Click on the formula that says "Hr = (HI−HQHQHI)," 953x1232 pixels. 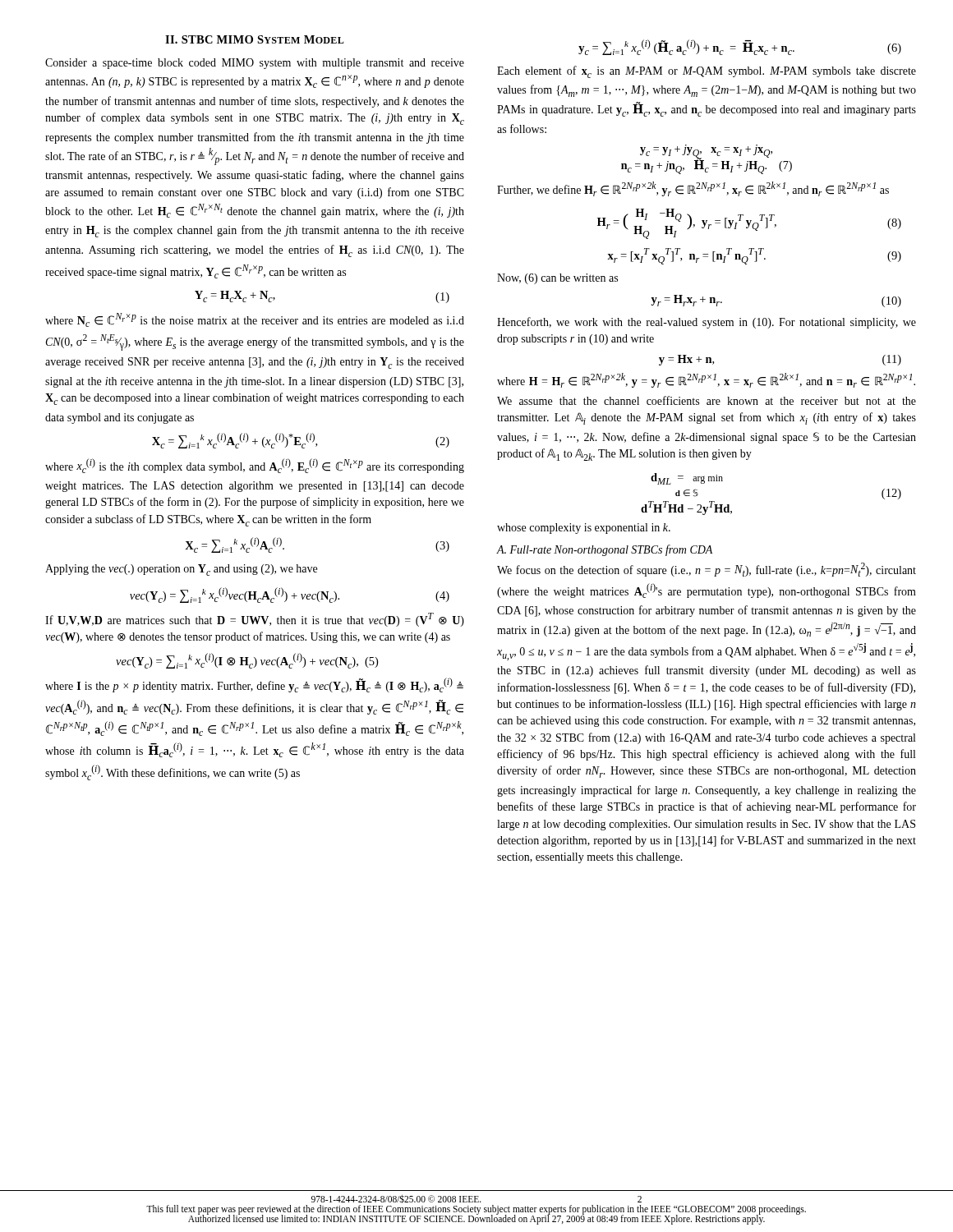pos(699,223)
